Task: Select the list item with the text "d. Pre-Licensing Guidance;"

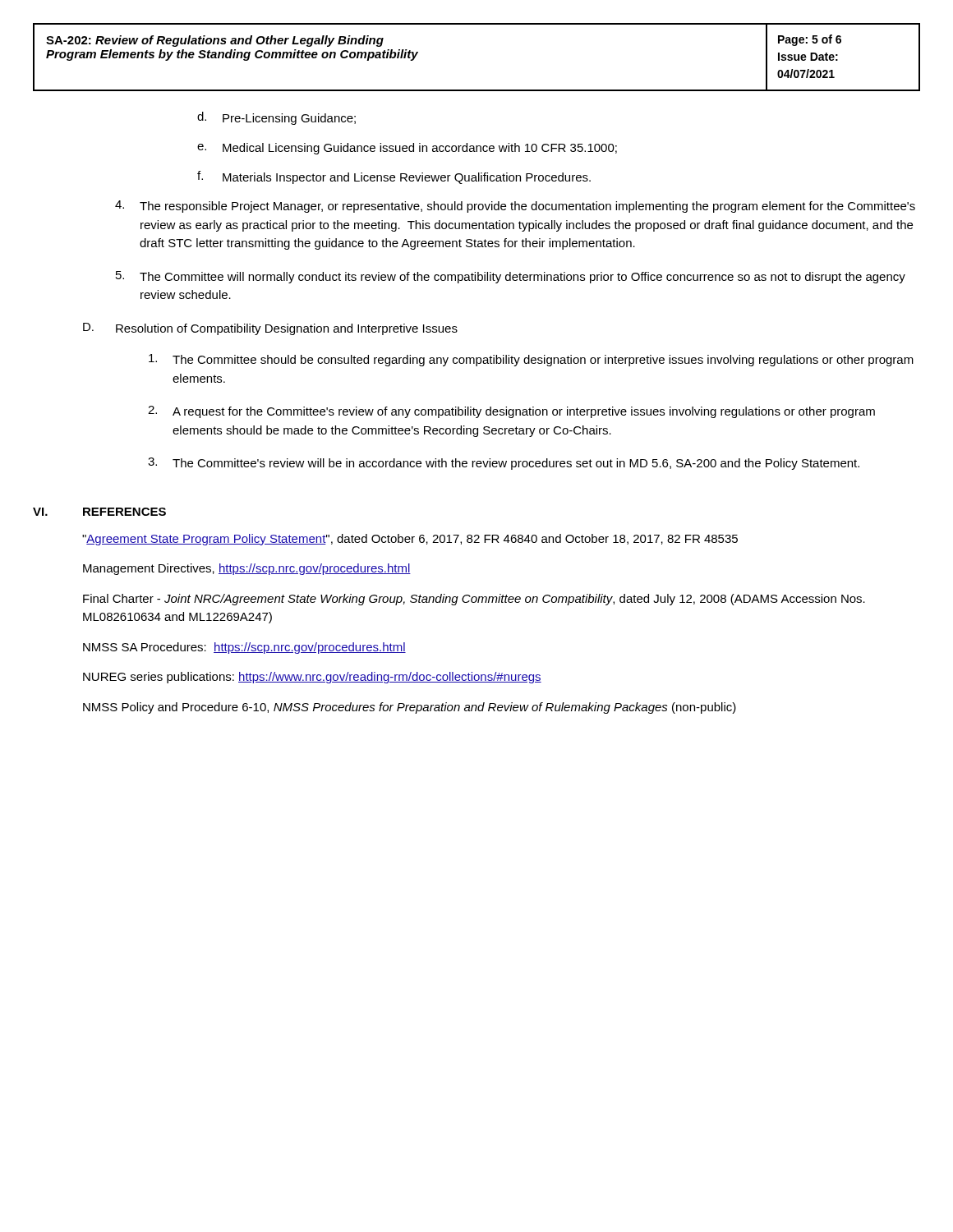Action: tap(277, 118)
